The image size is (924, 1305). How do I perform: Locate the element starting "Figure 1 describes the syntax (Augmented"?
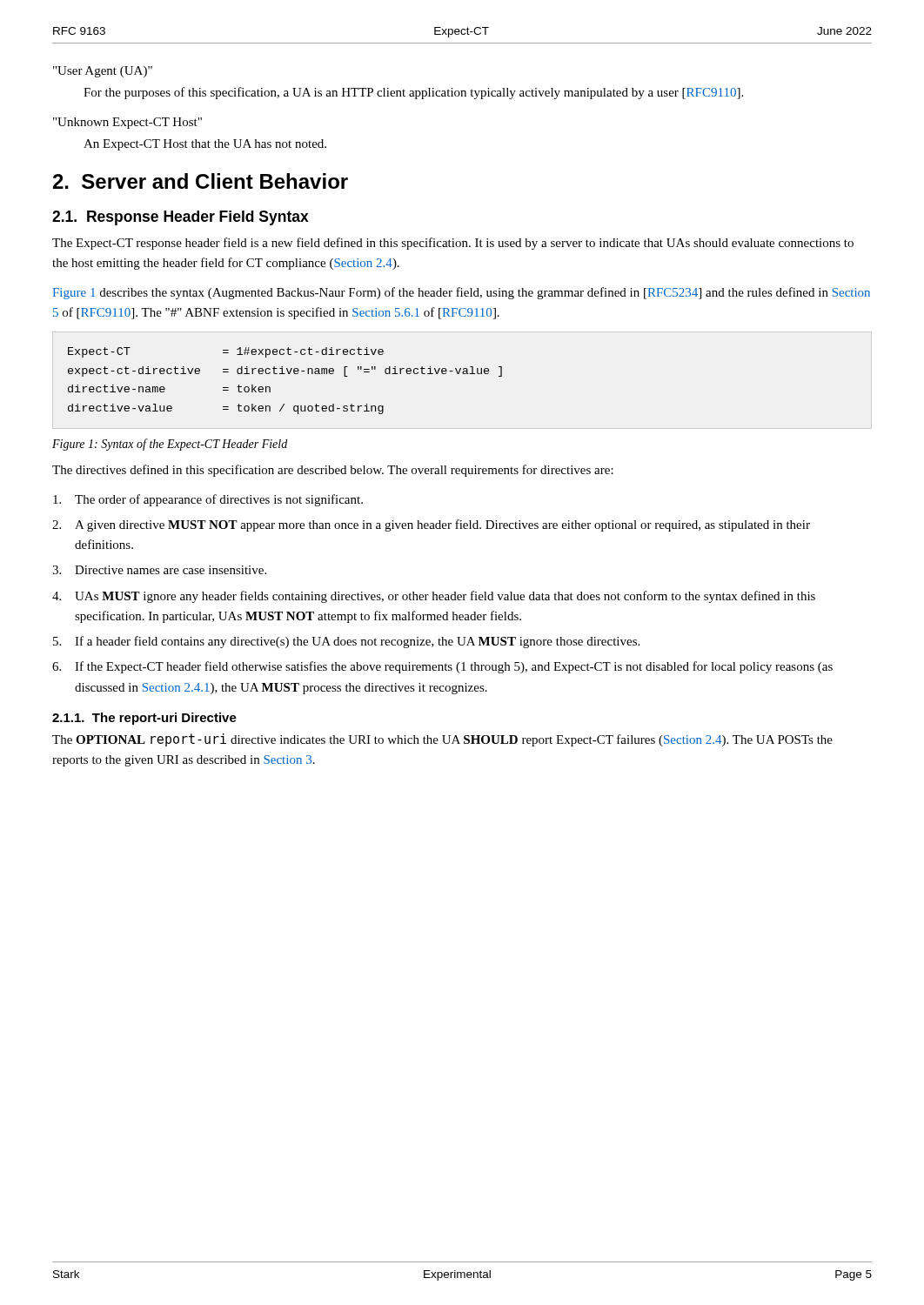point(461,302)
